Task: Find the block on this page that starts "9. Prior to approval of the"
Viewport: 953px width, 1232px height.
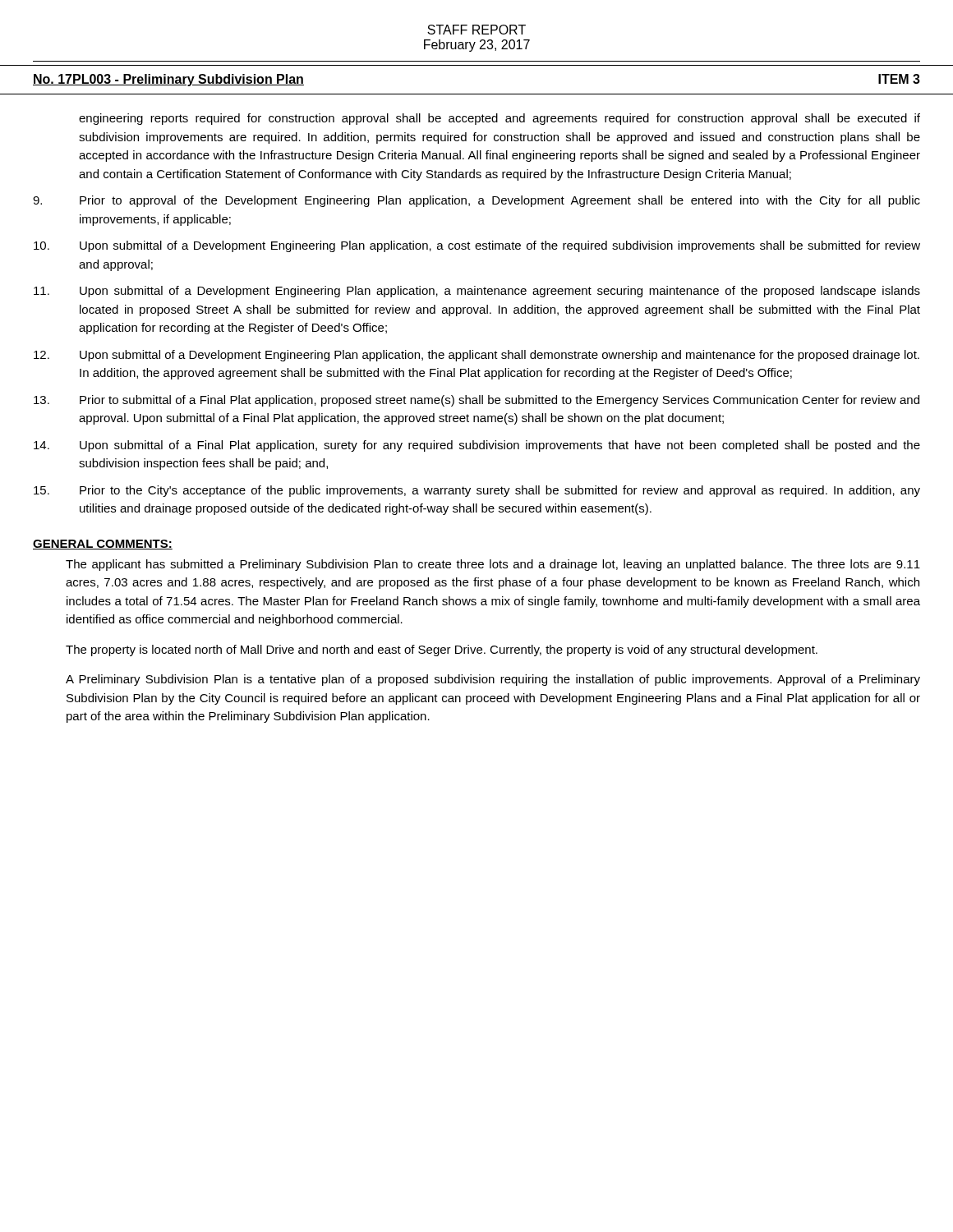Action: [x=476, y=210]
